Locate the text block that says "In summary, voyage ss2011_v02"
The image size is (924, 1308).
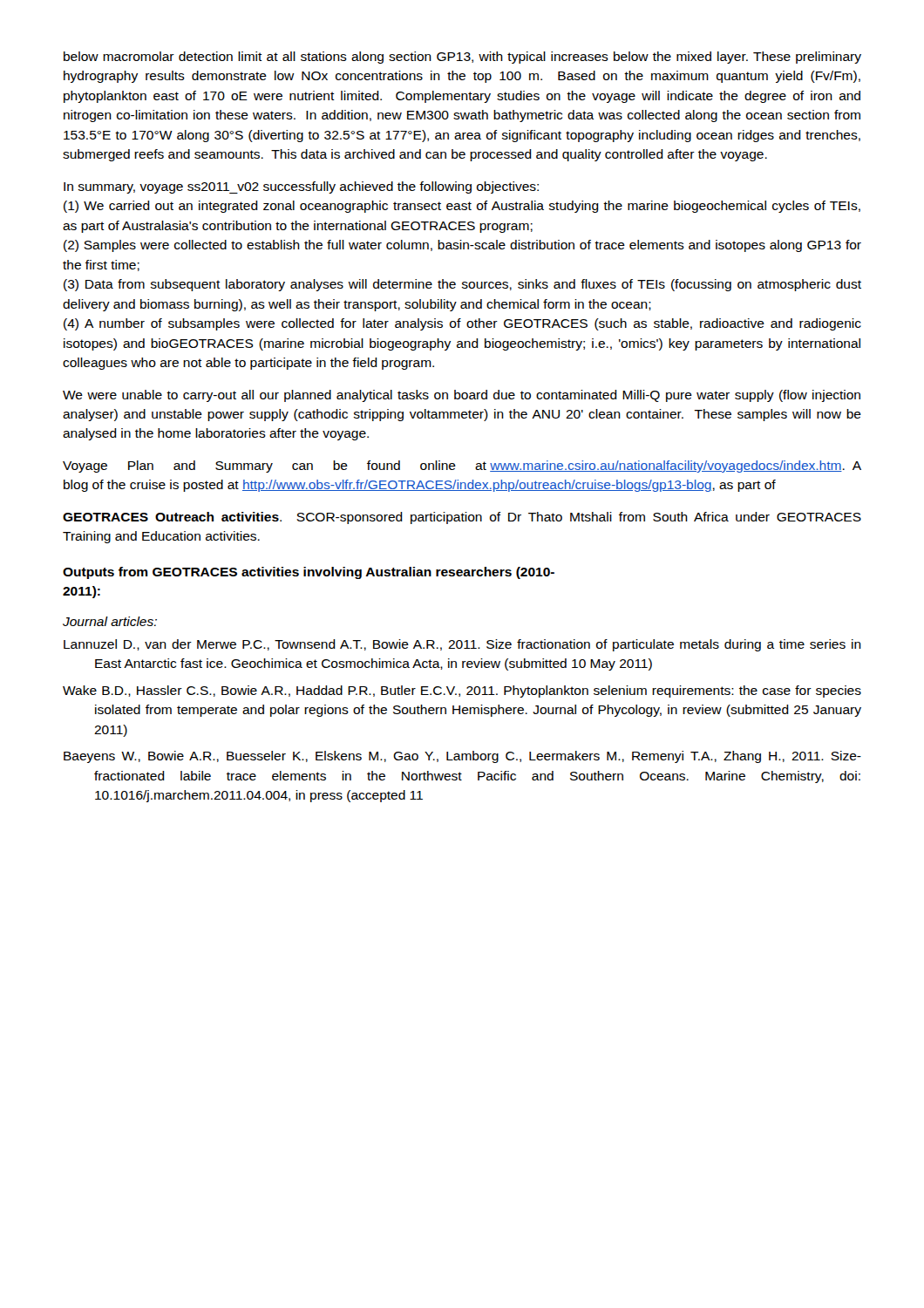point(301,186)
